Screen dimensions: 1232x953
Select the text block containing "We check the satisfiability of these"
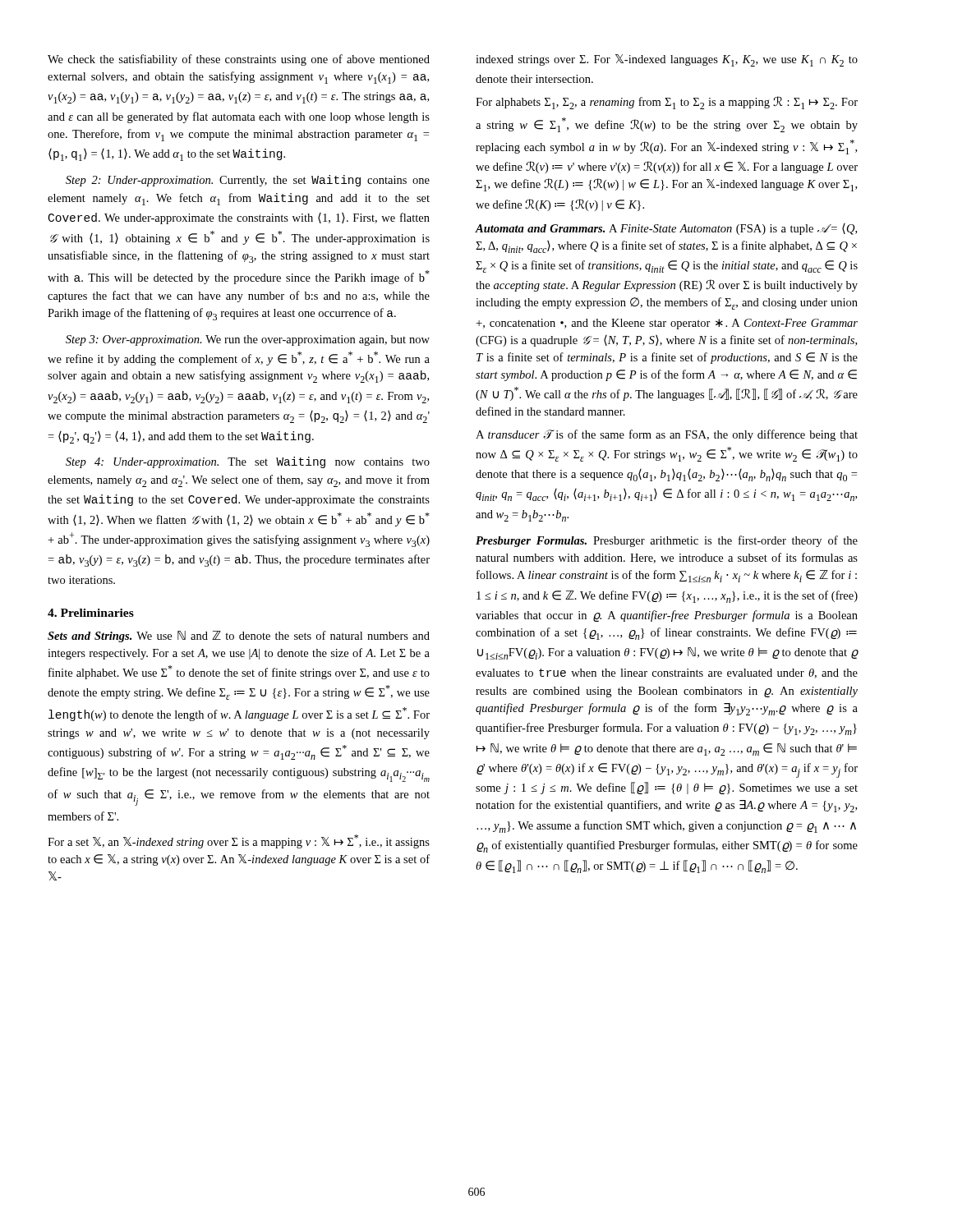point(239,108)
